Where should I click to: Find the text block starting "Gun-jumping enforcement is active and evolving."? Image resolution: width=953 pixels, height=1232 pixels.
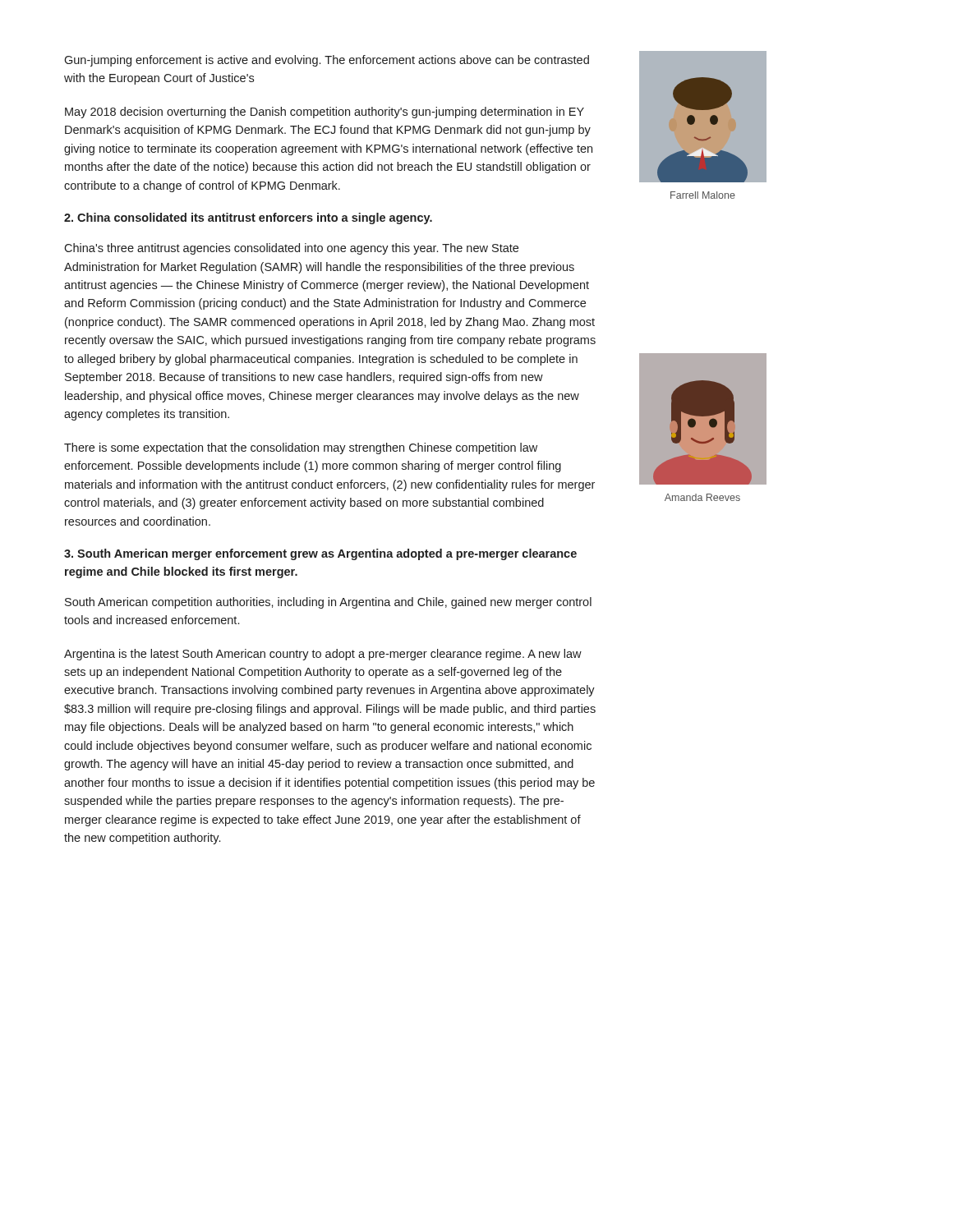tap(327, 69)
